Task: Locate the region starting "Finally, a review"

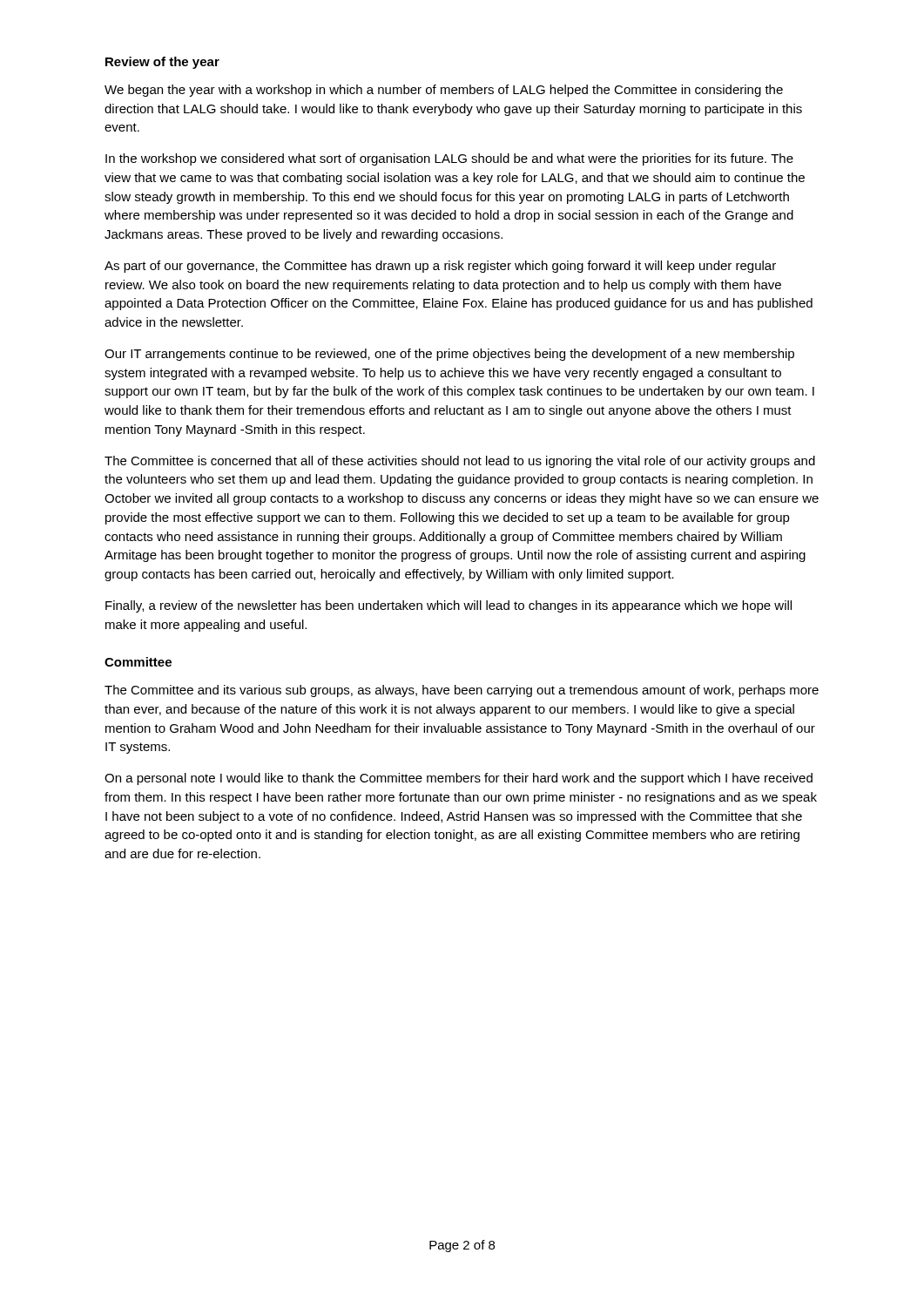Action: pyautogui.click(x=449, y=614)
